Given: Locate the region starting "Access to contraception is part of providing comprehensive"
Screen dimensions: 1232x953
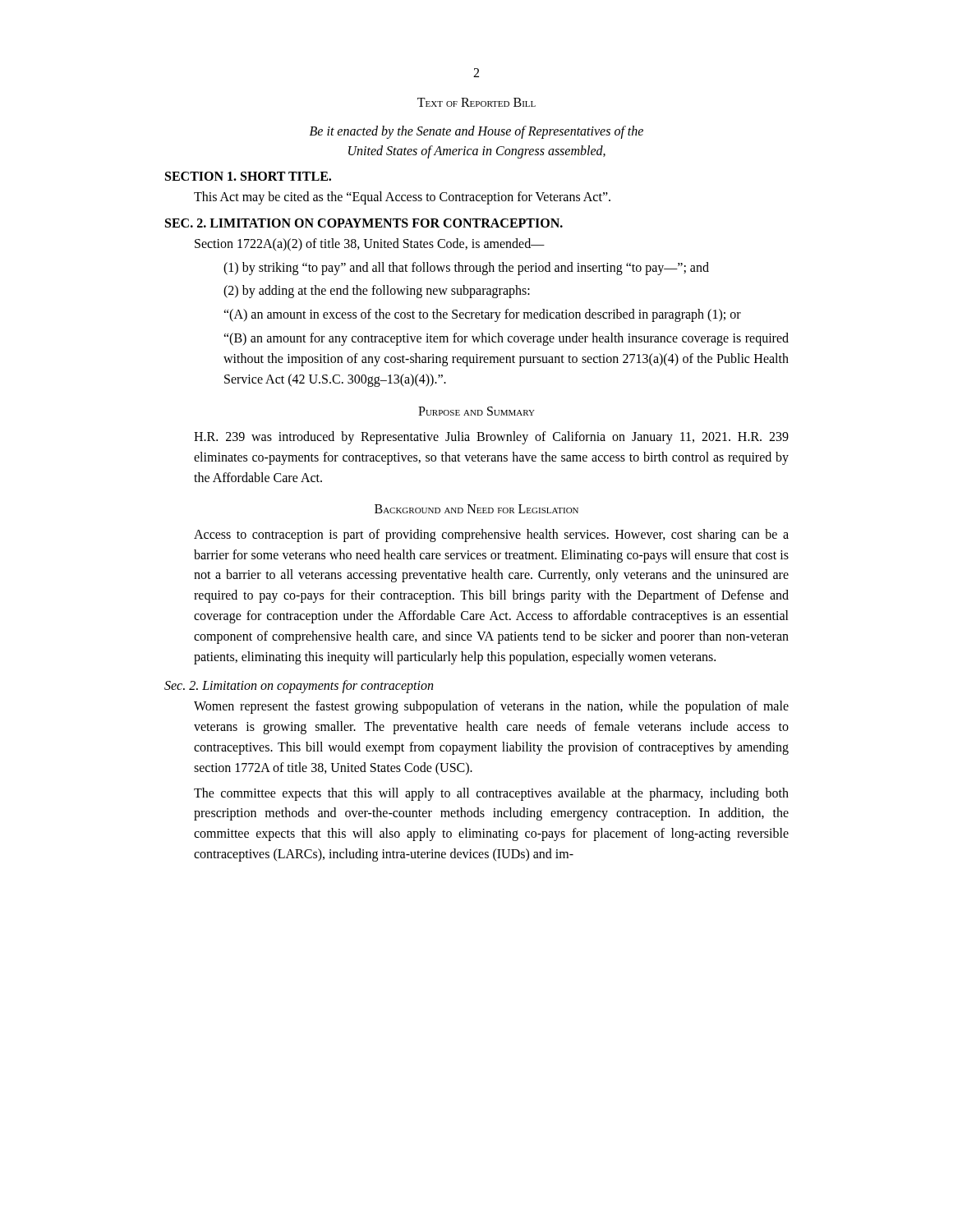Looking at the screenshot, I should click(491, 595).
